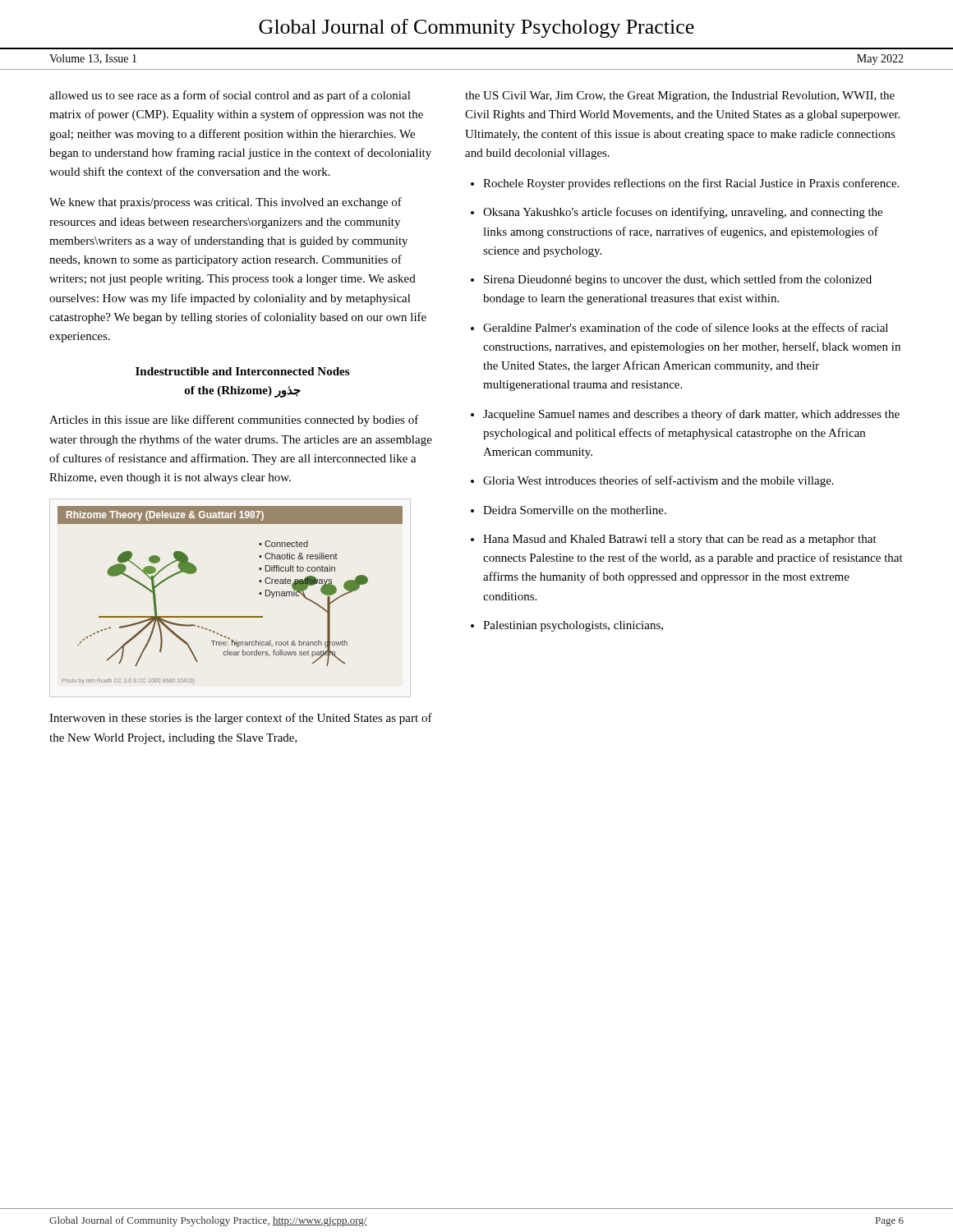Click the passage that begins "Geraldine Palmer's examination of the"
This screenshot has width=953, height=1232.
click(x=692, y=356)
